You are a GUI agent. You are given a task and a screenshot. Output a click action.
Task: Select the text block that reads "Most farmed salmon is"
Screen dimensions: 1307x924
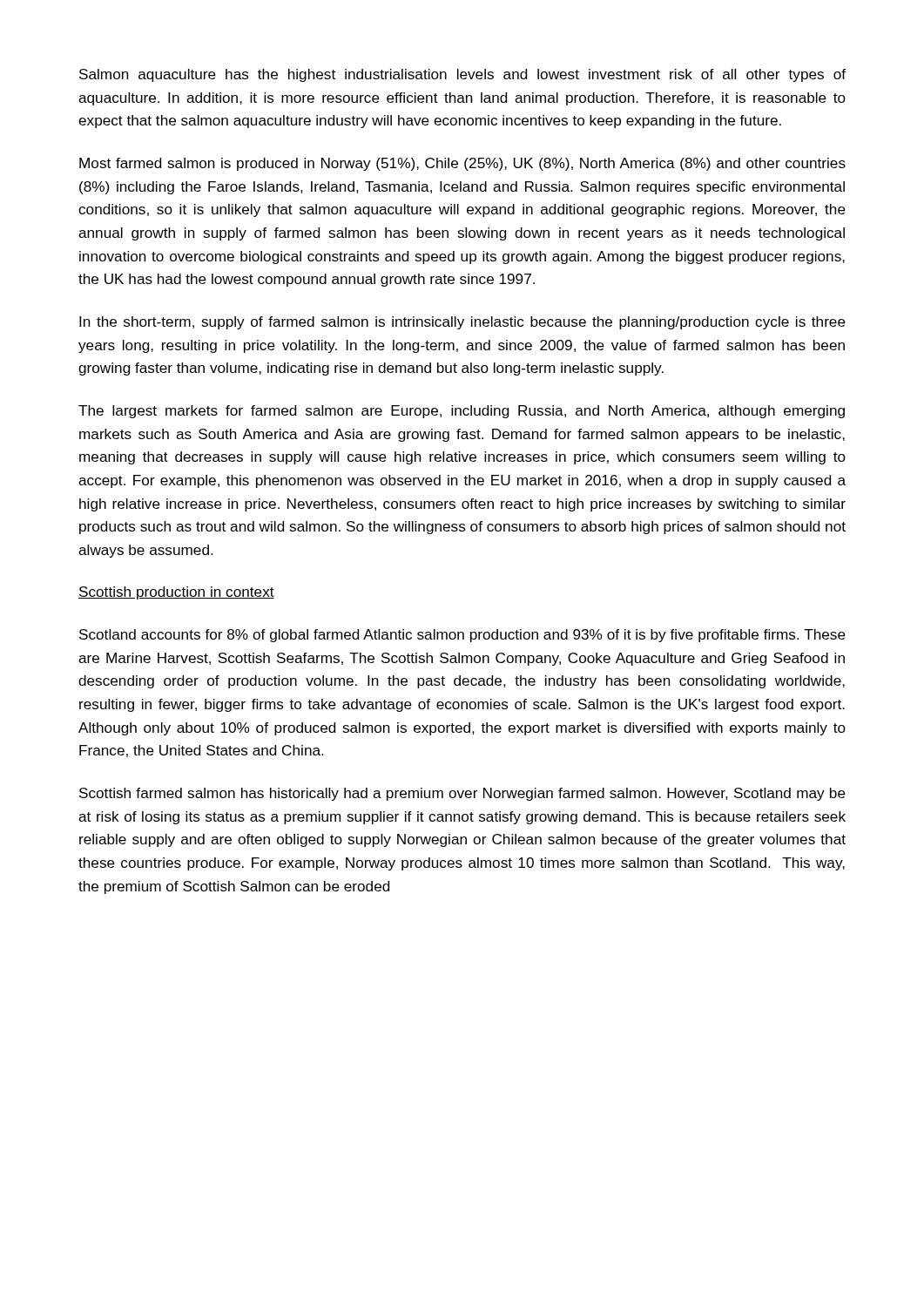point(462,221)
